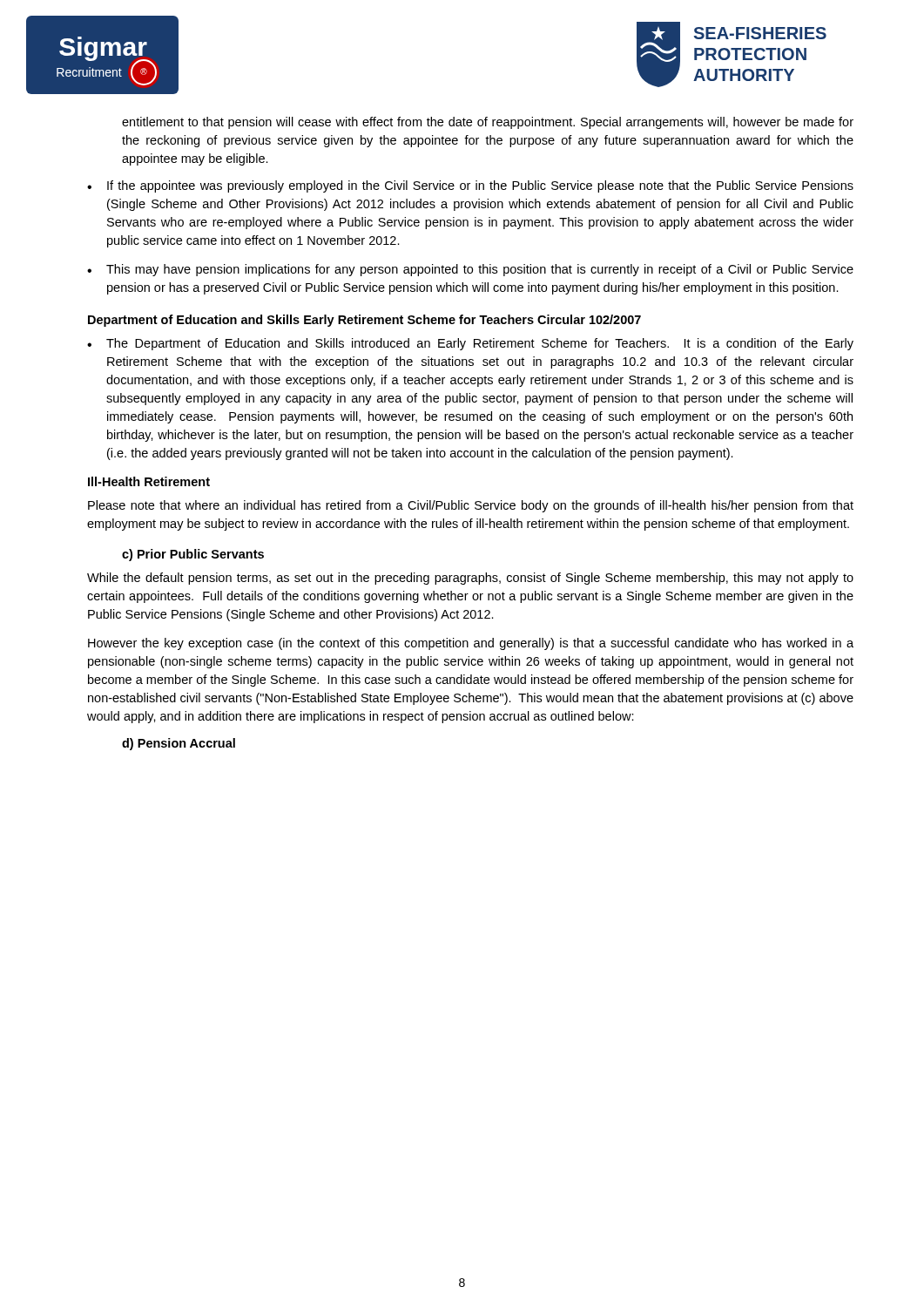The width and height of the screenshot is (924, 1307).
Task: Click on the passage starting "c) Prior Public Servants"
Action: click(x=193, y=554)
